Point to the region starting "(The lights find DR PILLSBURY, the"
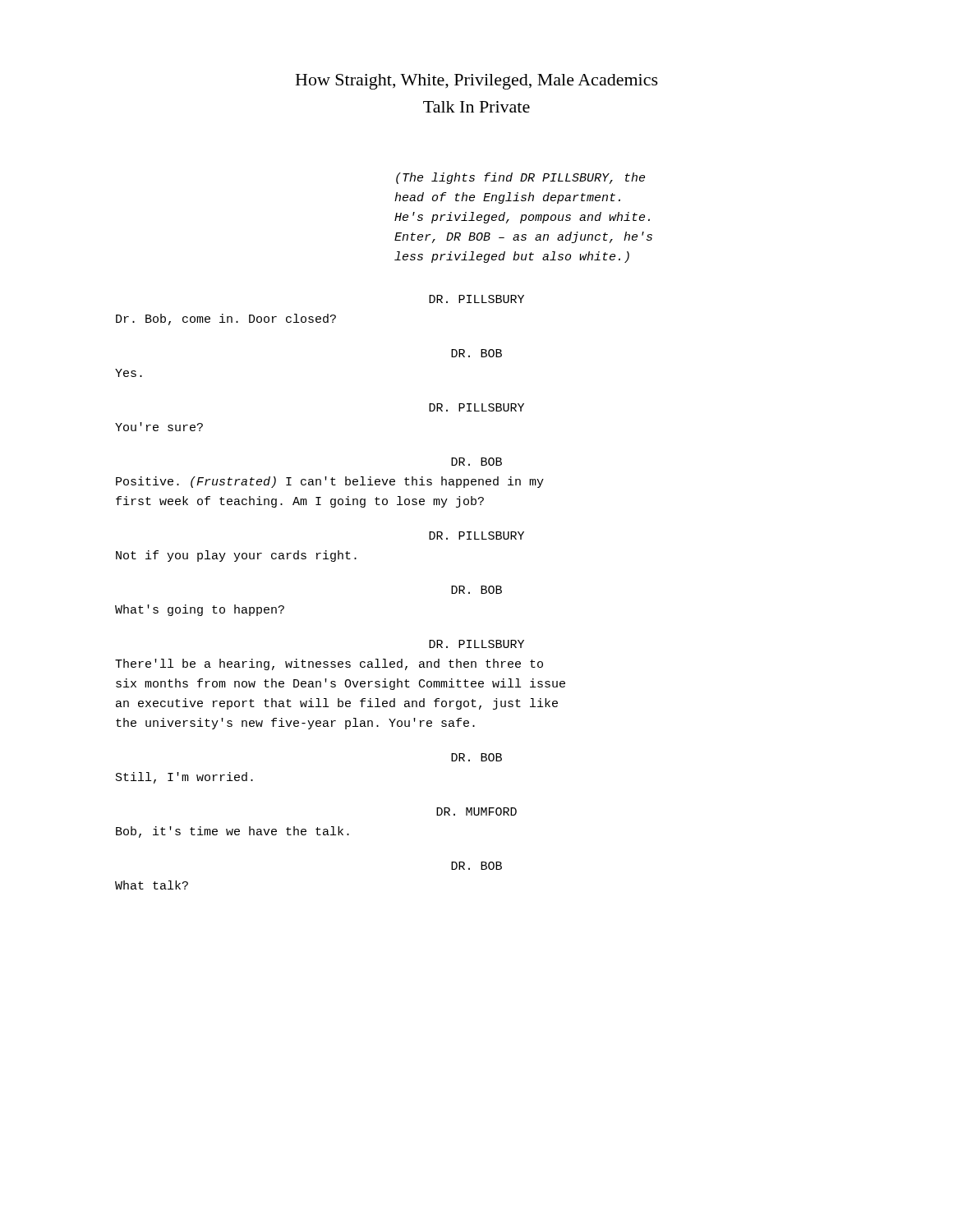The width and height of the screenshot is (953, 1232). 524,218
